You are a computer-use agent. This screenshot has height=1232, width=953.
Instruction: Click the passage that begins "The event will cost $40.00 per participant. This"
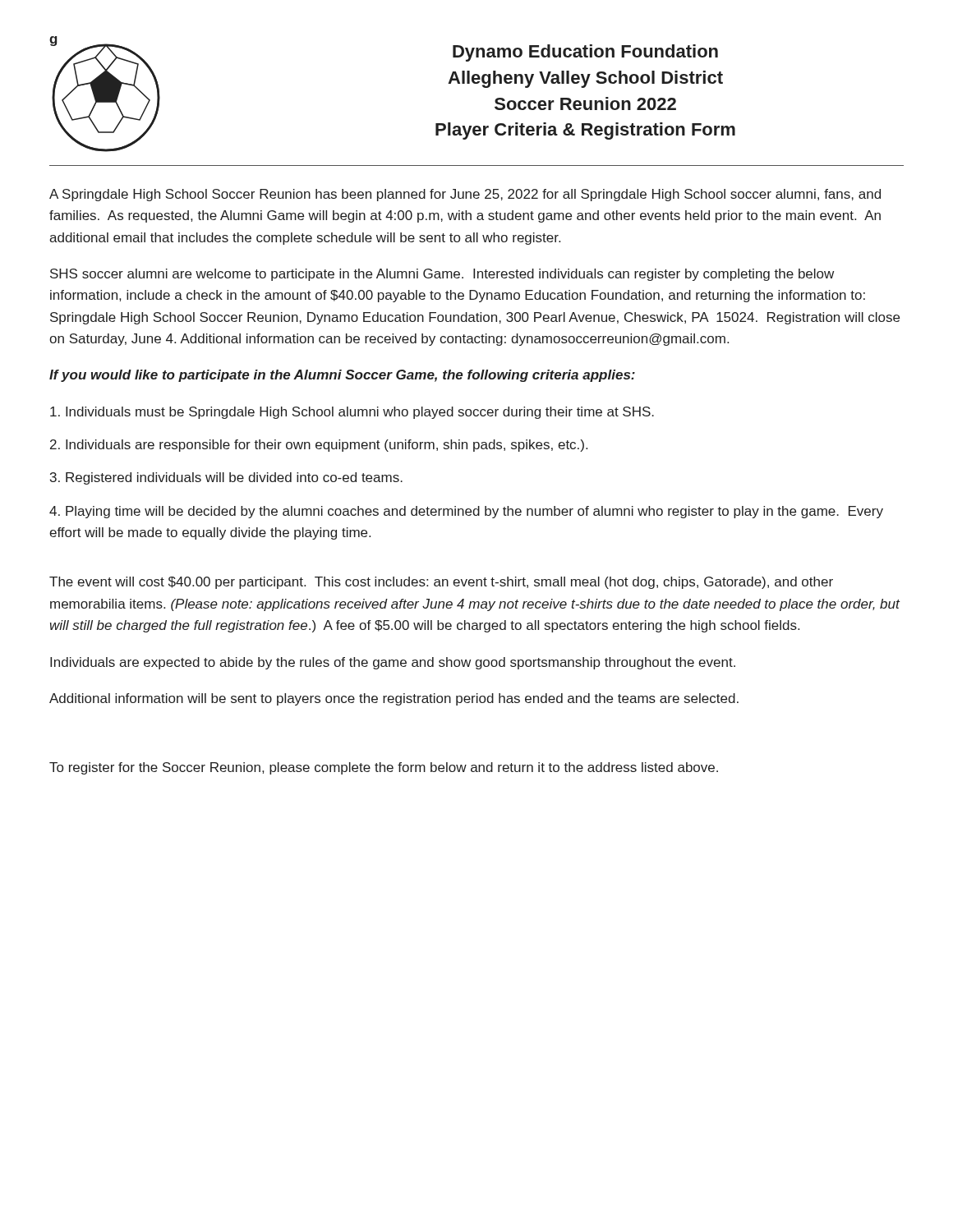(476, 604)
